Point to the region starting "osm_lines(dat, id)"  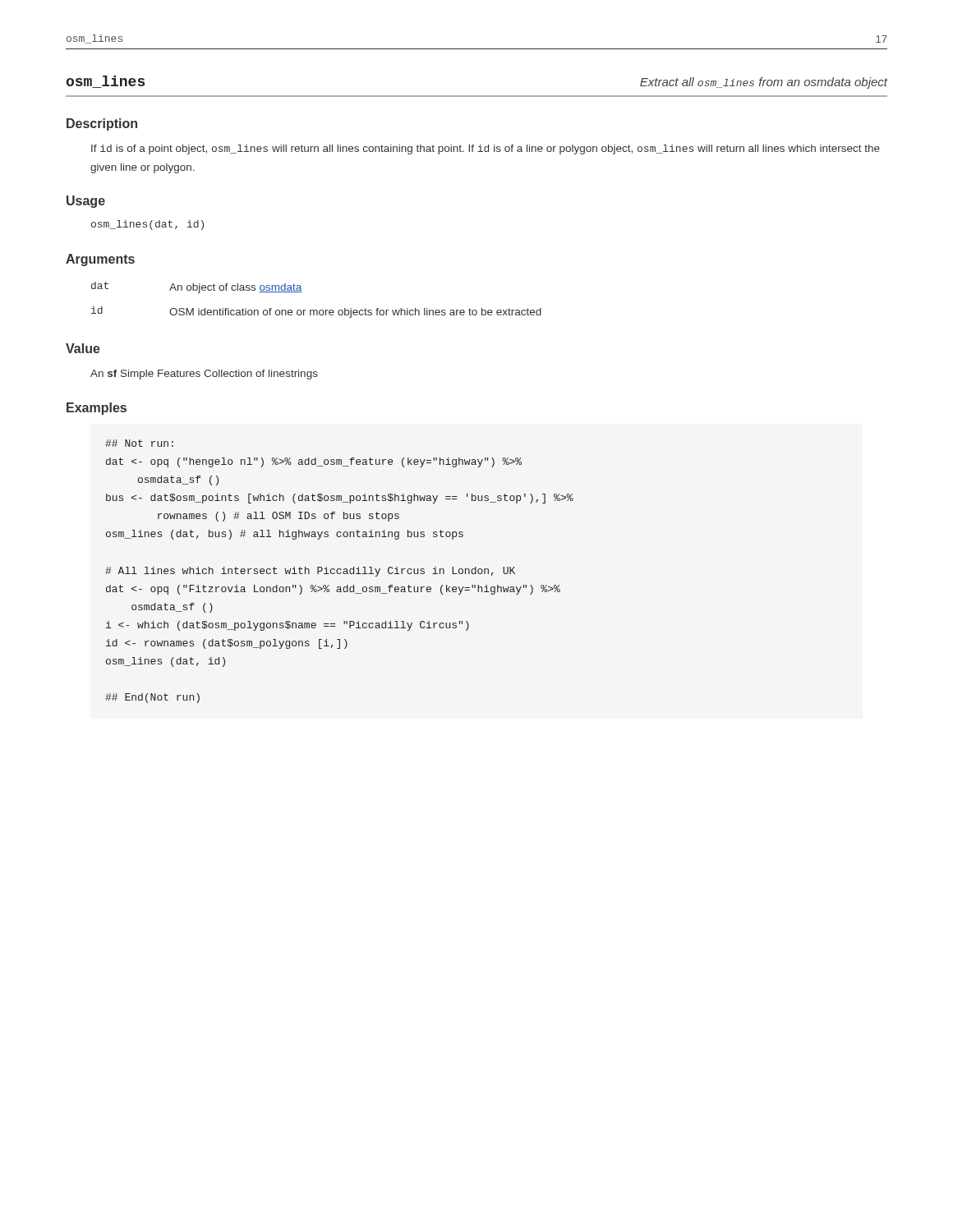pyautogui.click(x=148, y=225)
